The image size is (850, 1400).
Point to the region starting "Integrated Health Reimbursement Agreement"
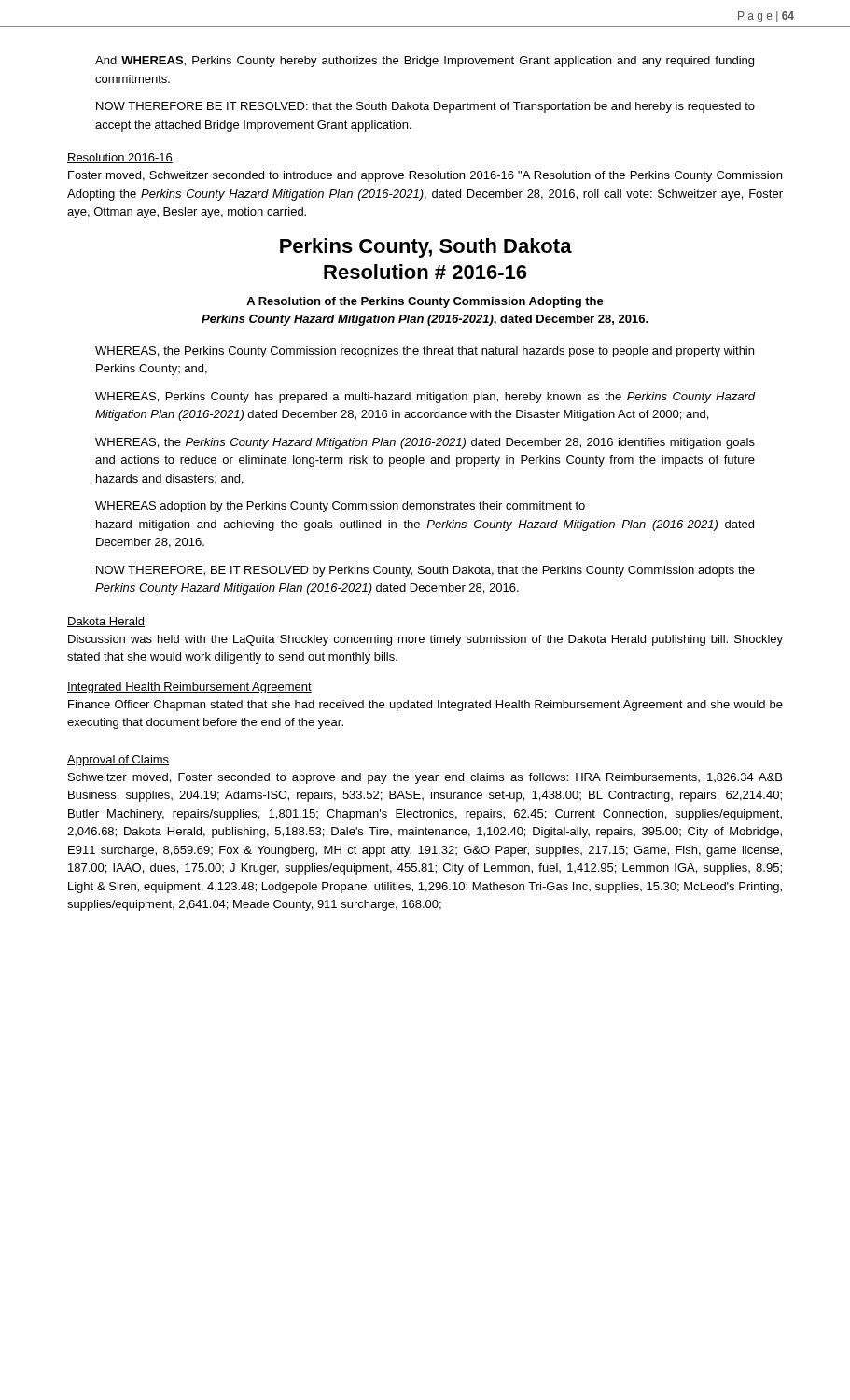coord(189,686)
